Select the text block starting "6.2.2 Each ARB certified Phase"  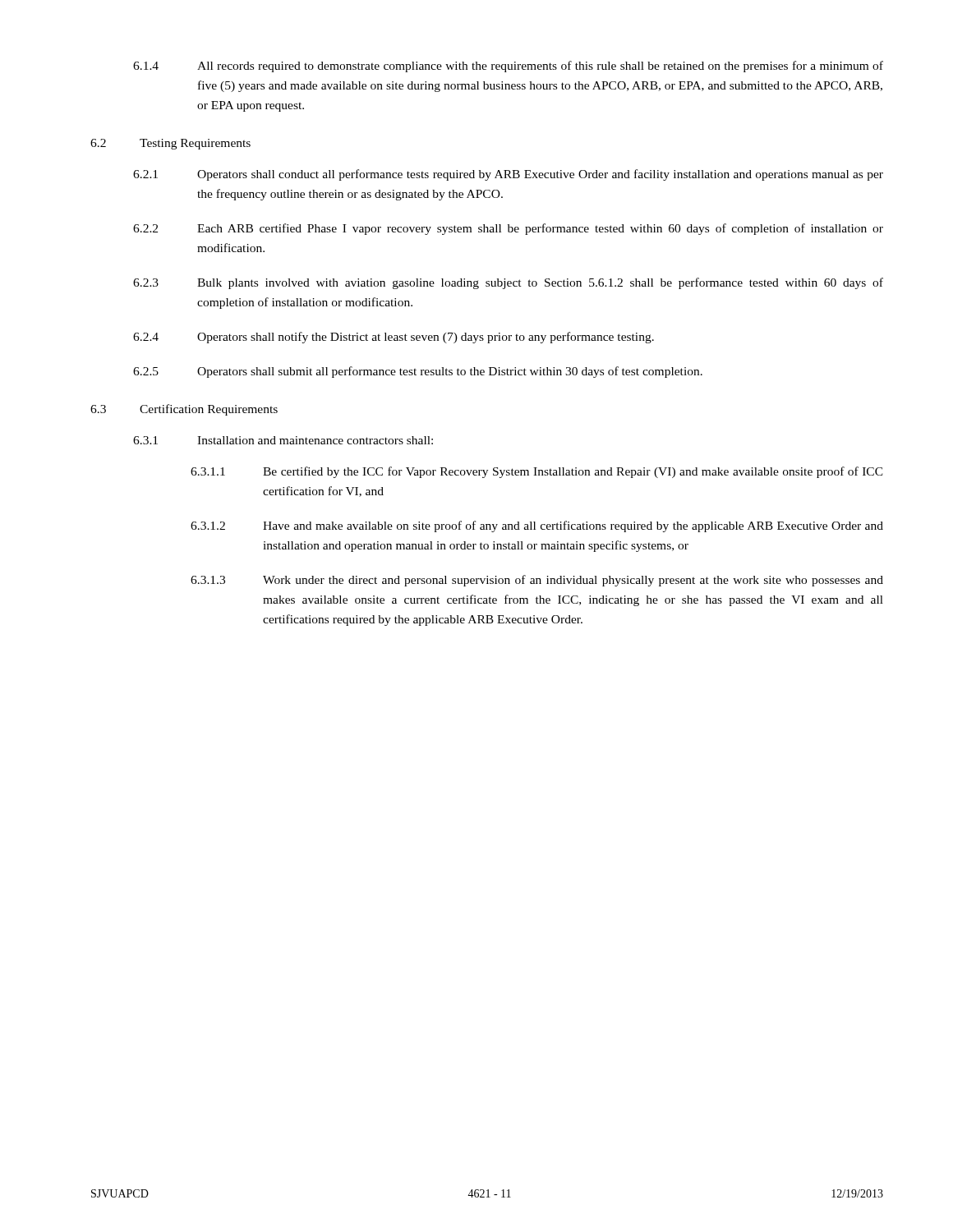click(508, 238)
